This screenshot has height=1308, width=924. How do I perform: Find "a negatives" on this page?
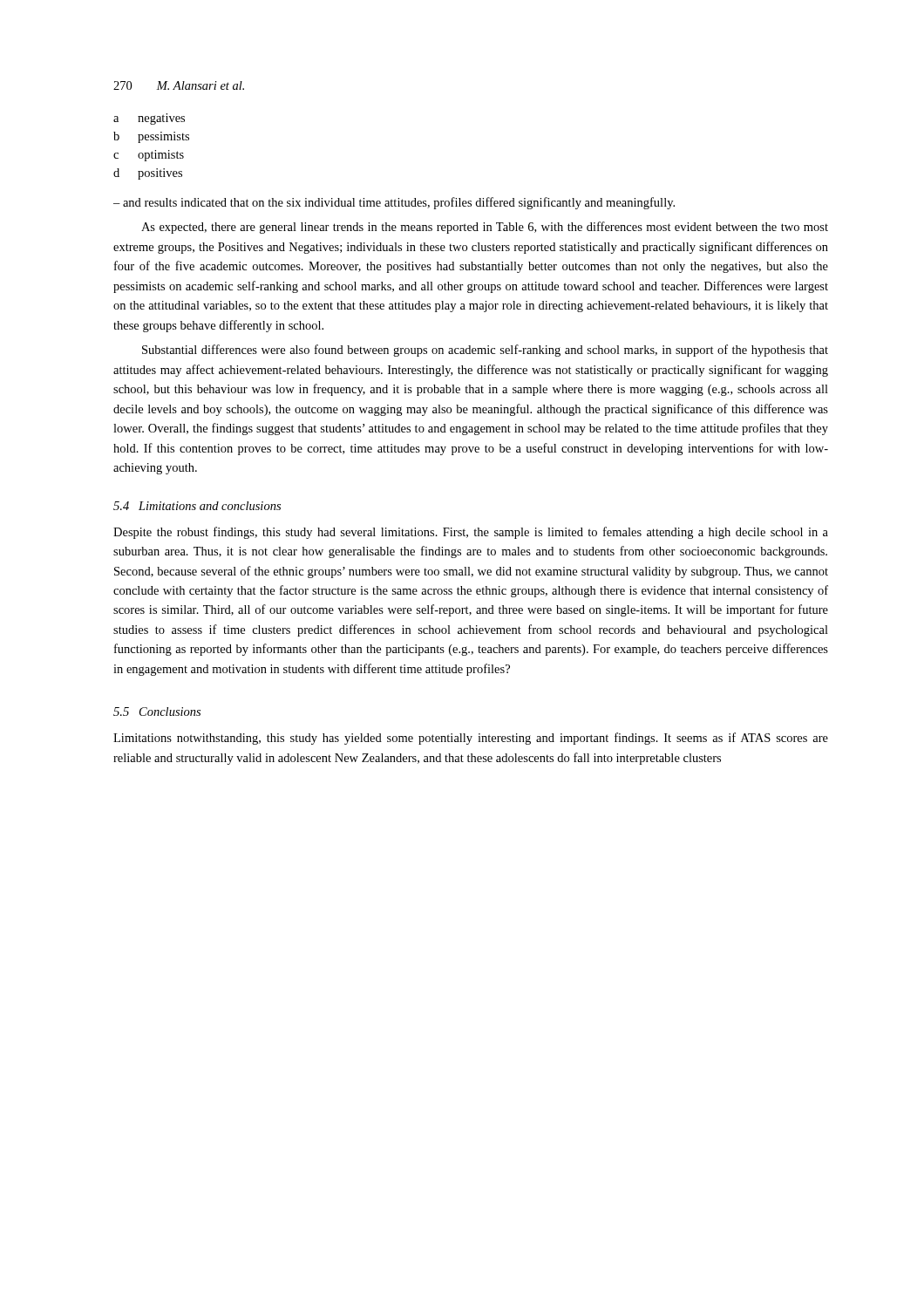pyautogui.click(x=149, y=119)
